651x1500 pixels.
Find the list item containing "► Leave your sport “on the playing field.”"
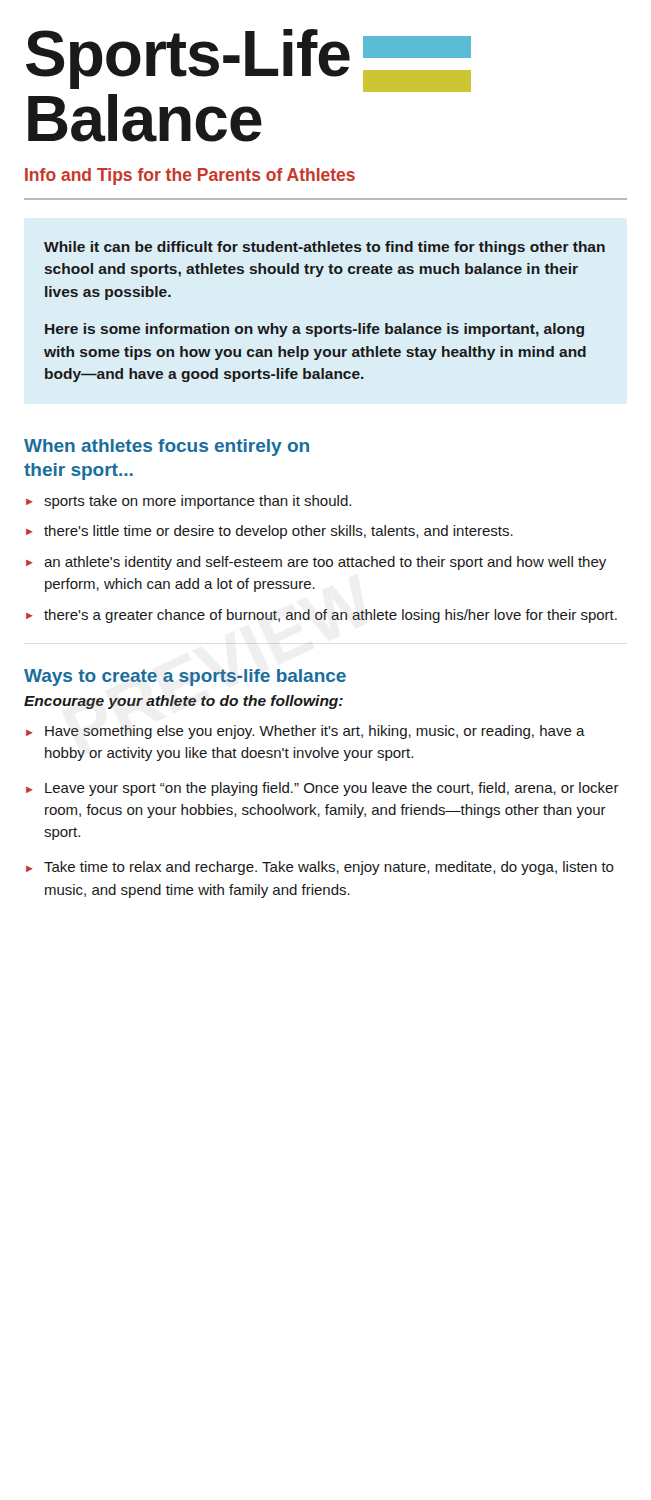point(326,810)
